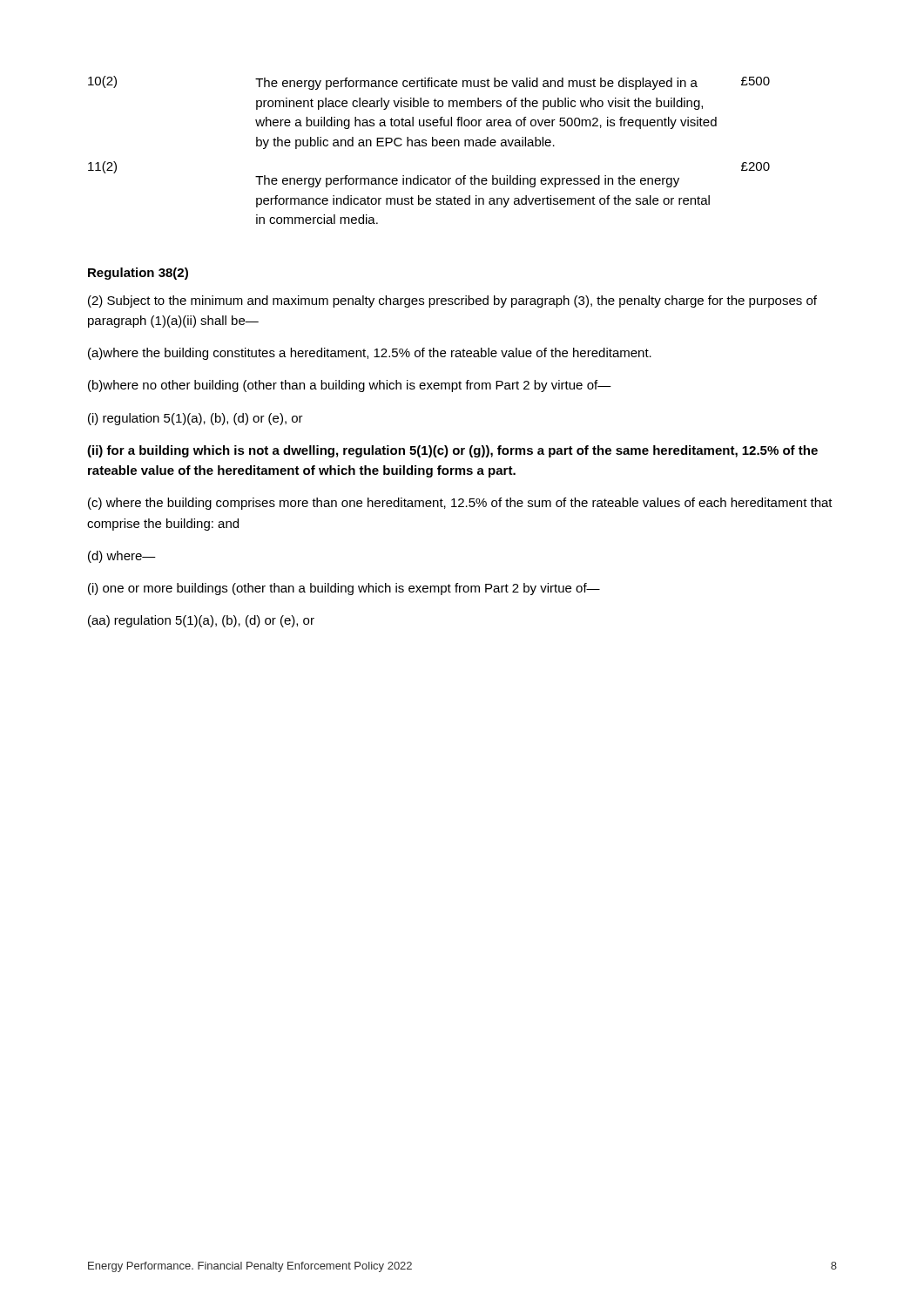
Task: Click on the text that says "(d) where—"
Action: (121, 555)
